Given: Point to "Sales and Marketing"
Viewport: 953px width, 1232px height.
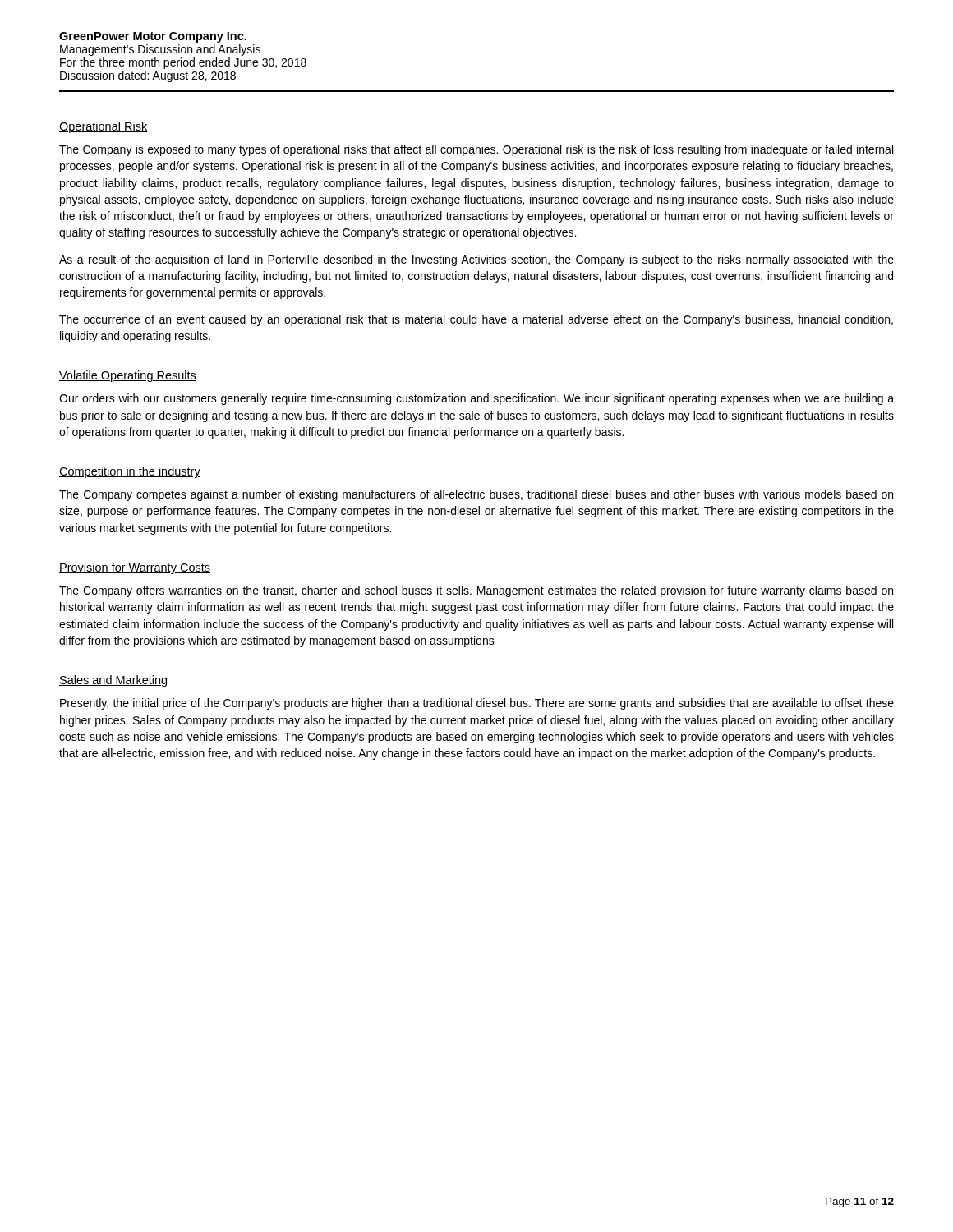Looking at the screenshot, I should pos(113,680).
